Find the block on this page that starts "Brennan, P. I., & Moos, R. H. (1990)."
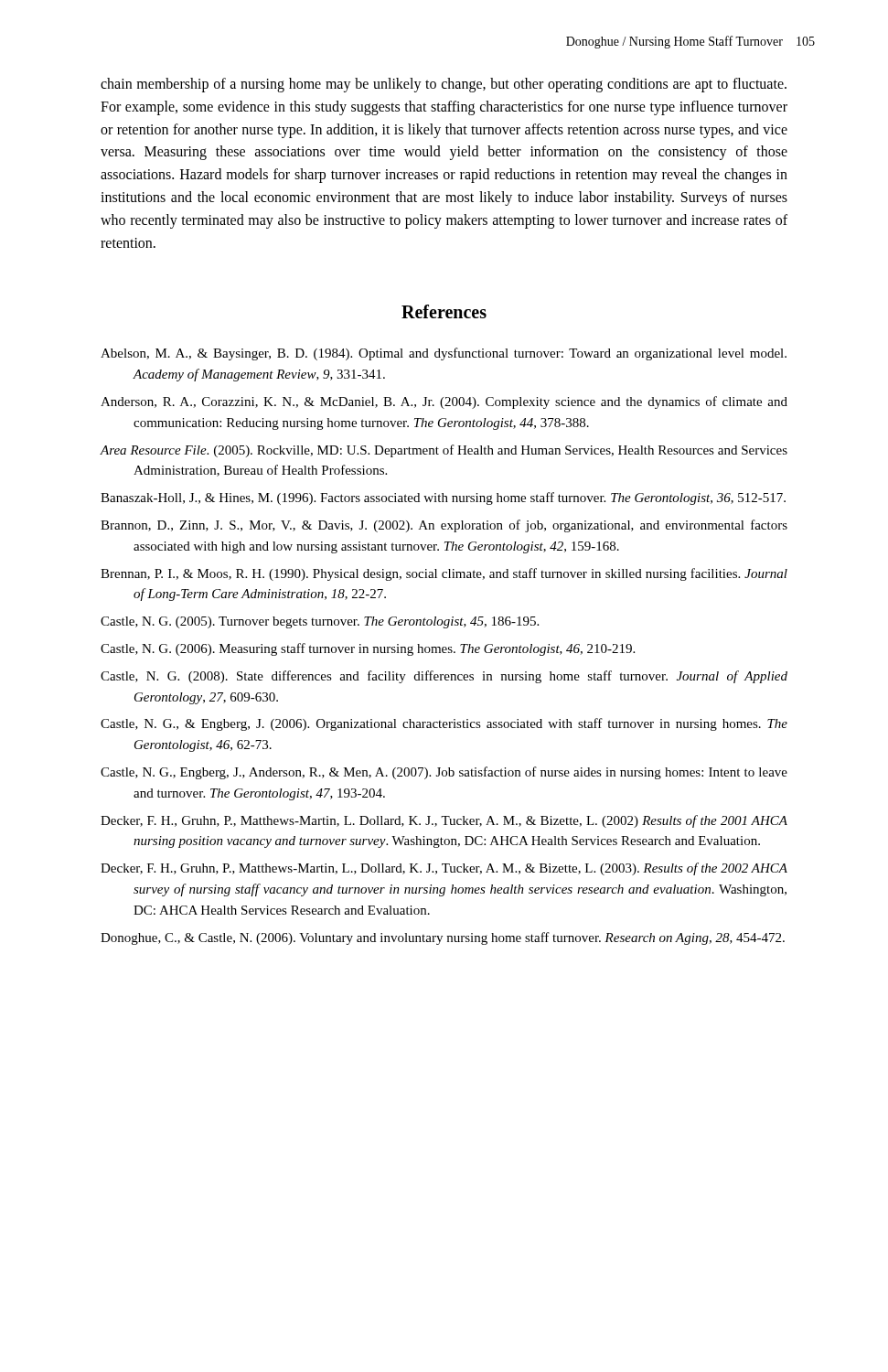888x1372 pixels. (x=444, y=584)
